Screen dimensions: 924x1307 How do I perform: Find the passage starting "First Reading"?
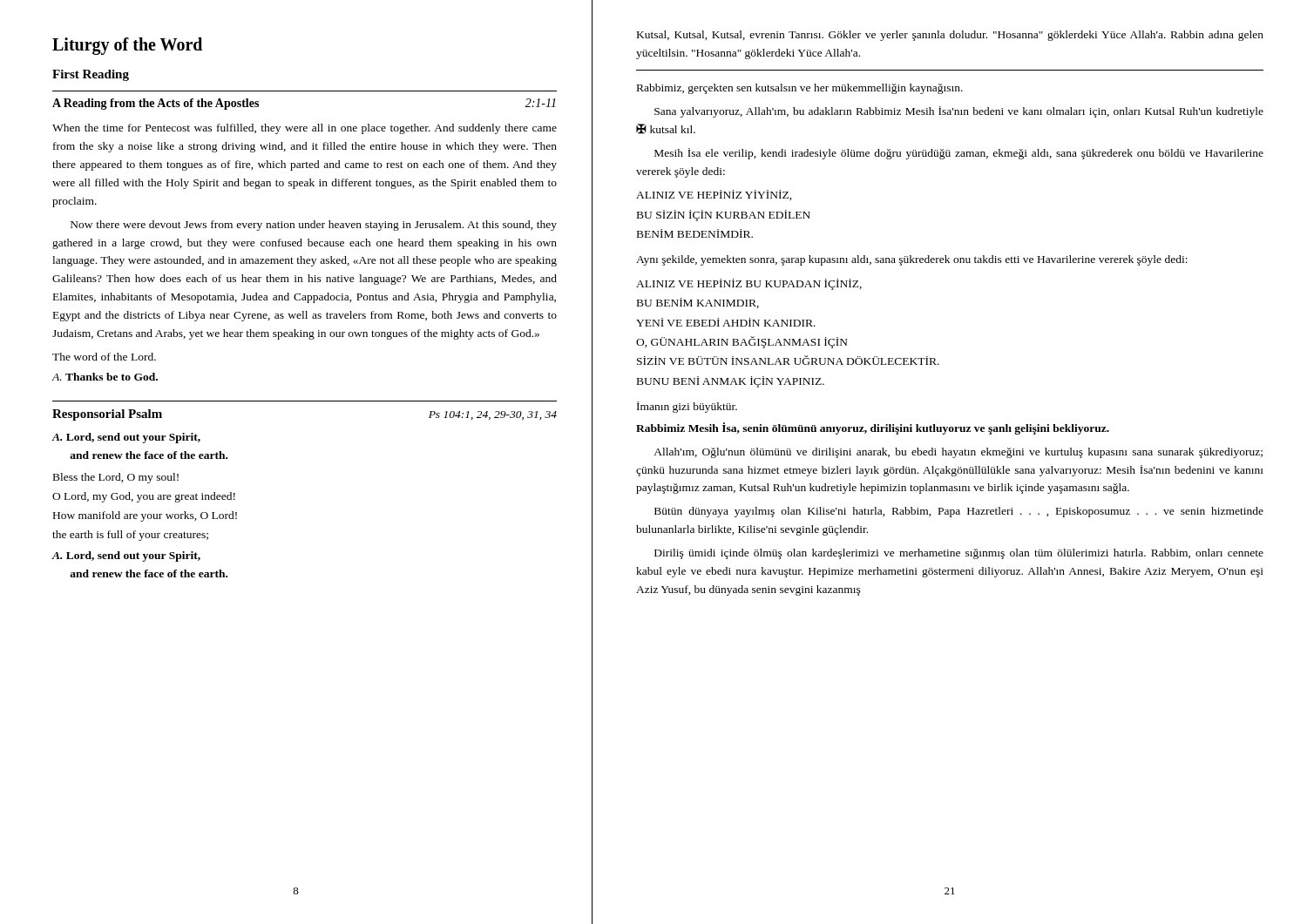click(x=91, y=74)
